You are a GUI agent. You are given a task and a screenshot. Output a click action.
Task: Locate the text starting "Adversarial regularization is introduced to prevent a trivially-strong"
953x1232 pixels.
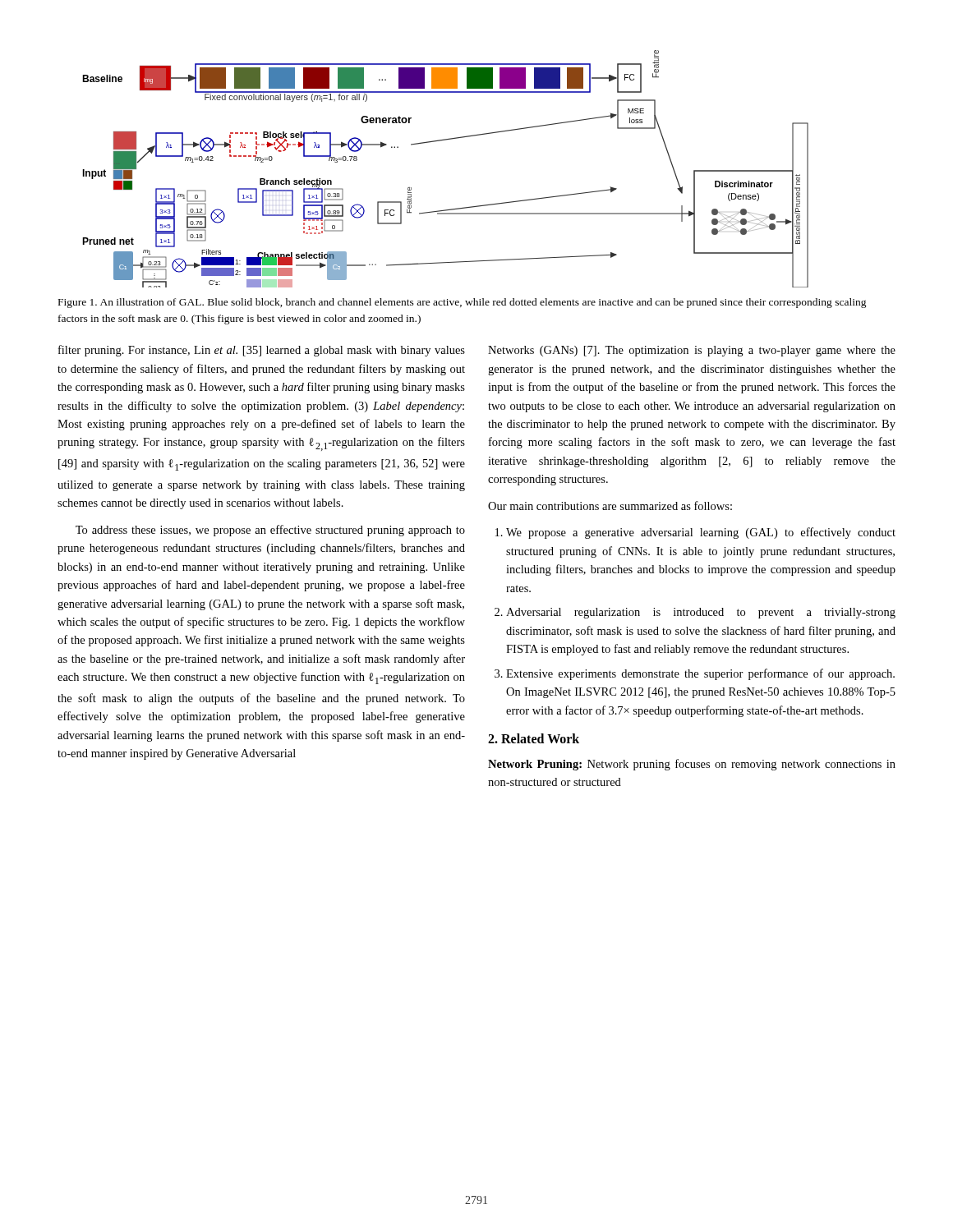(x=701, y=631)
